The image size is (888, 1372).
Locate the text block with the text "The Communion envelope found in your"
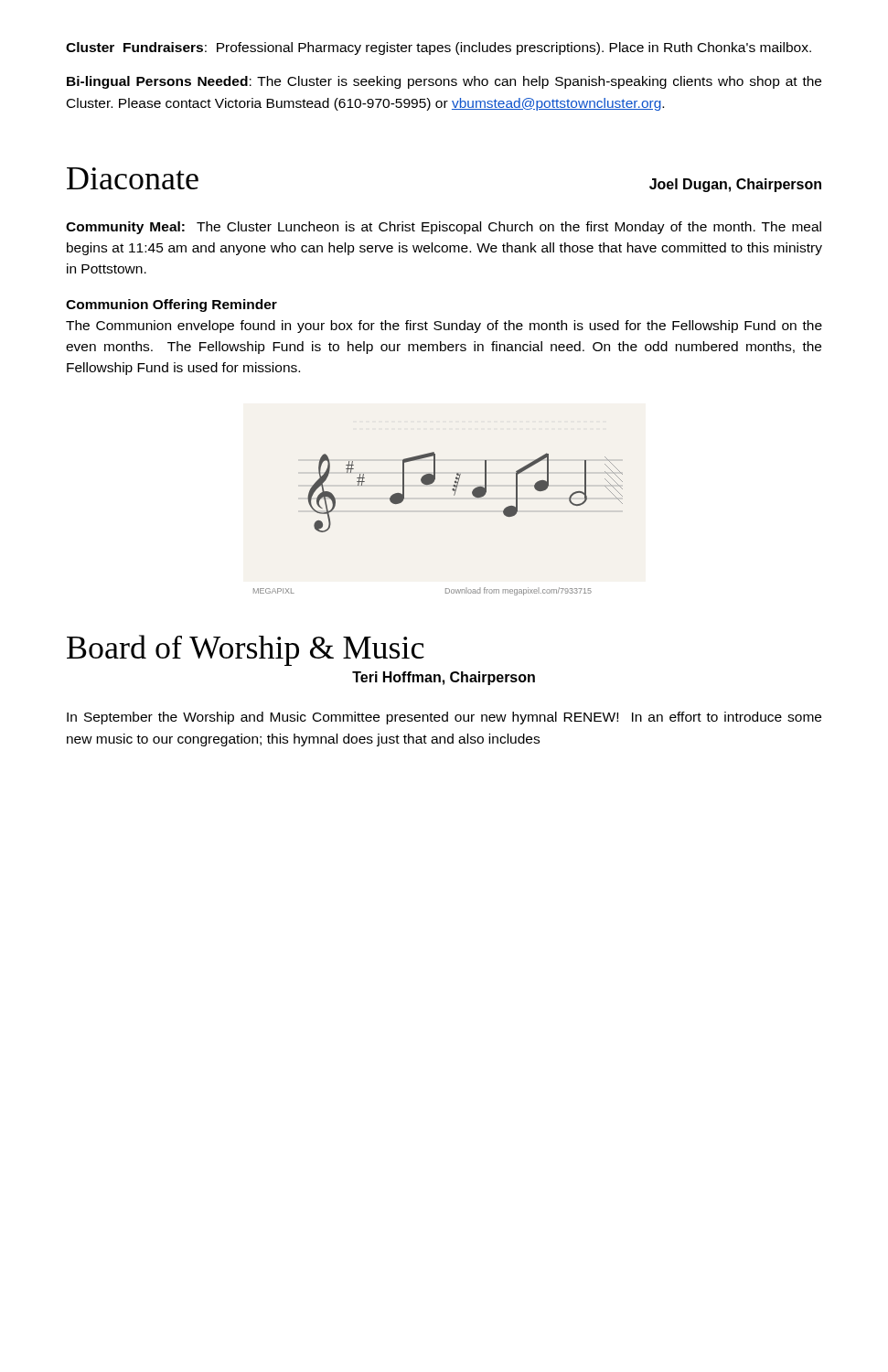click(x=444, y=346)
